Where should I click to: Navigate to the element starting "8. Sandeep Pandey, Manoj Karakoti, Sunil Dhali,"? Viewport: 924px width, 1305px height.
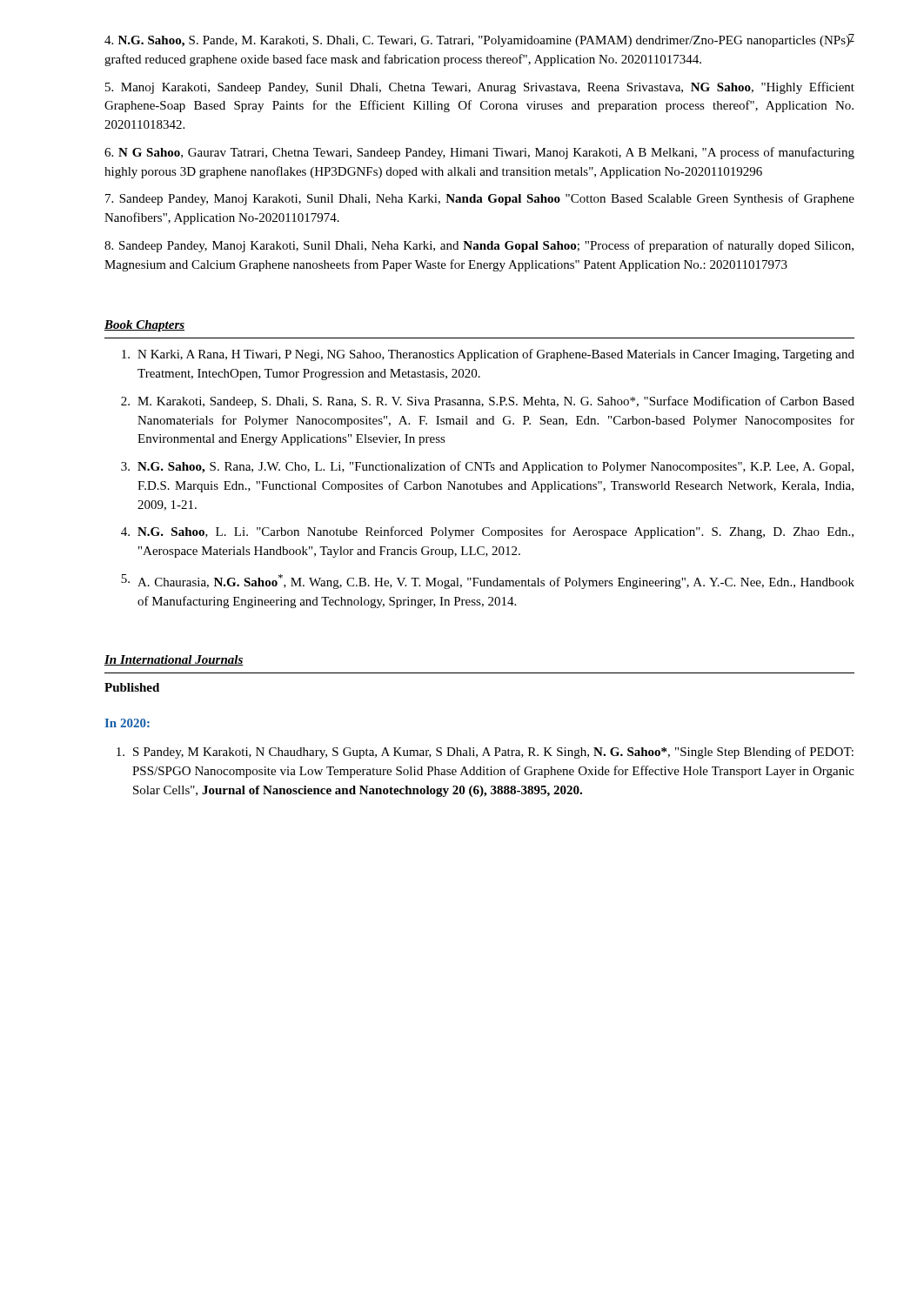(x=479, y=255)
